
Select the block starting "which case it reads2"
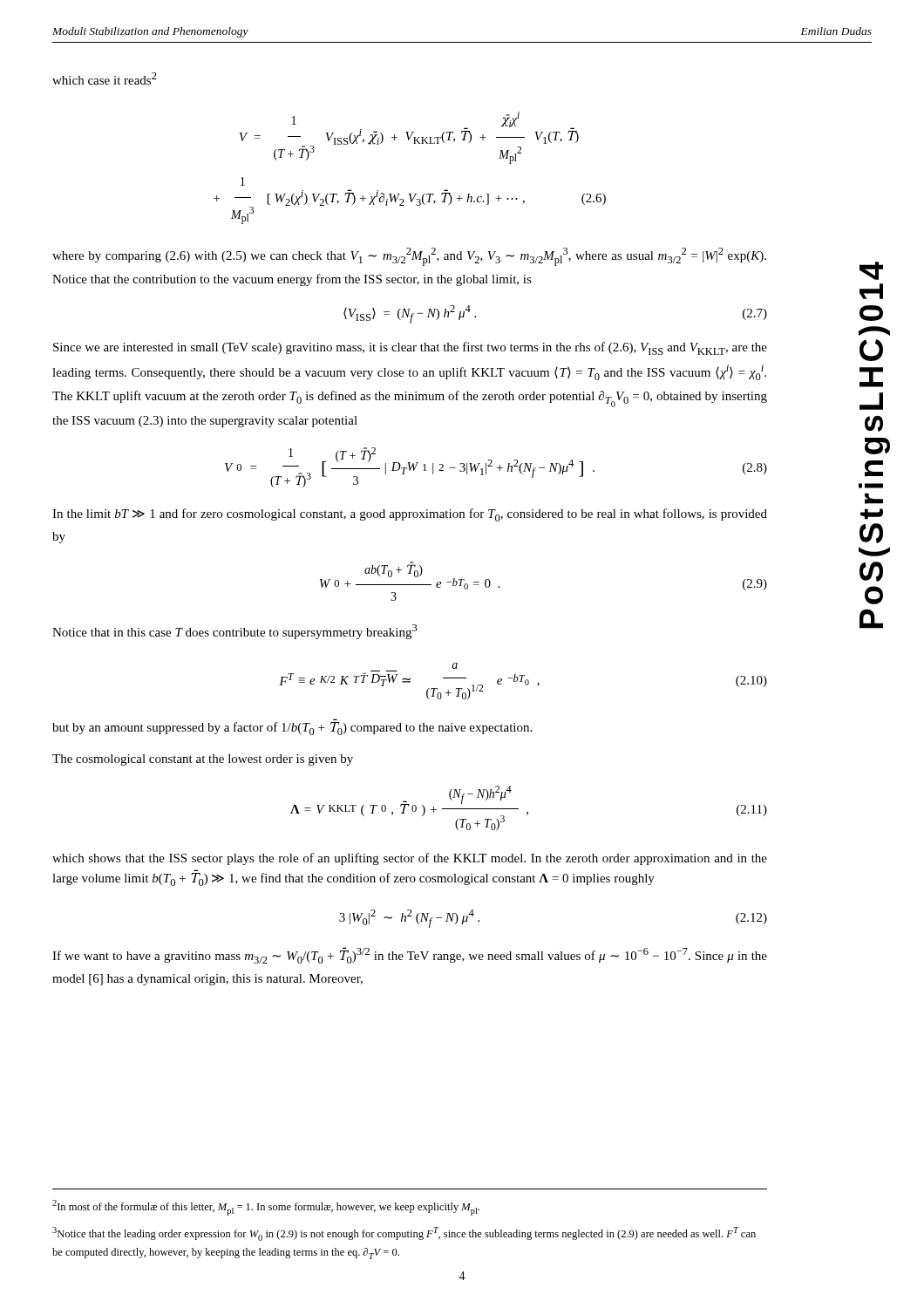(105, 78)
